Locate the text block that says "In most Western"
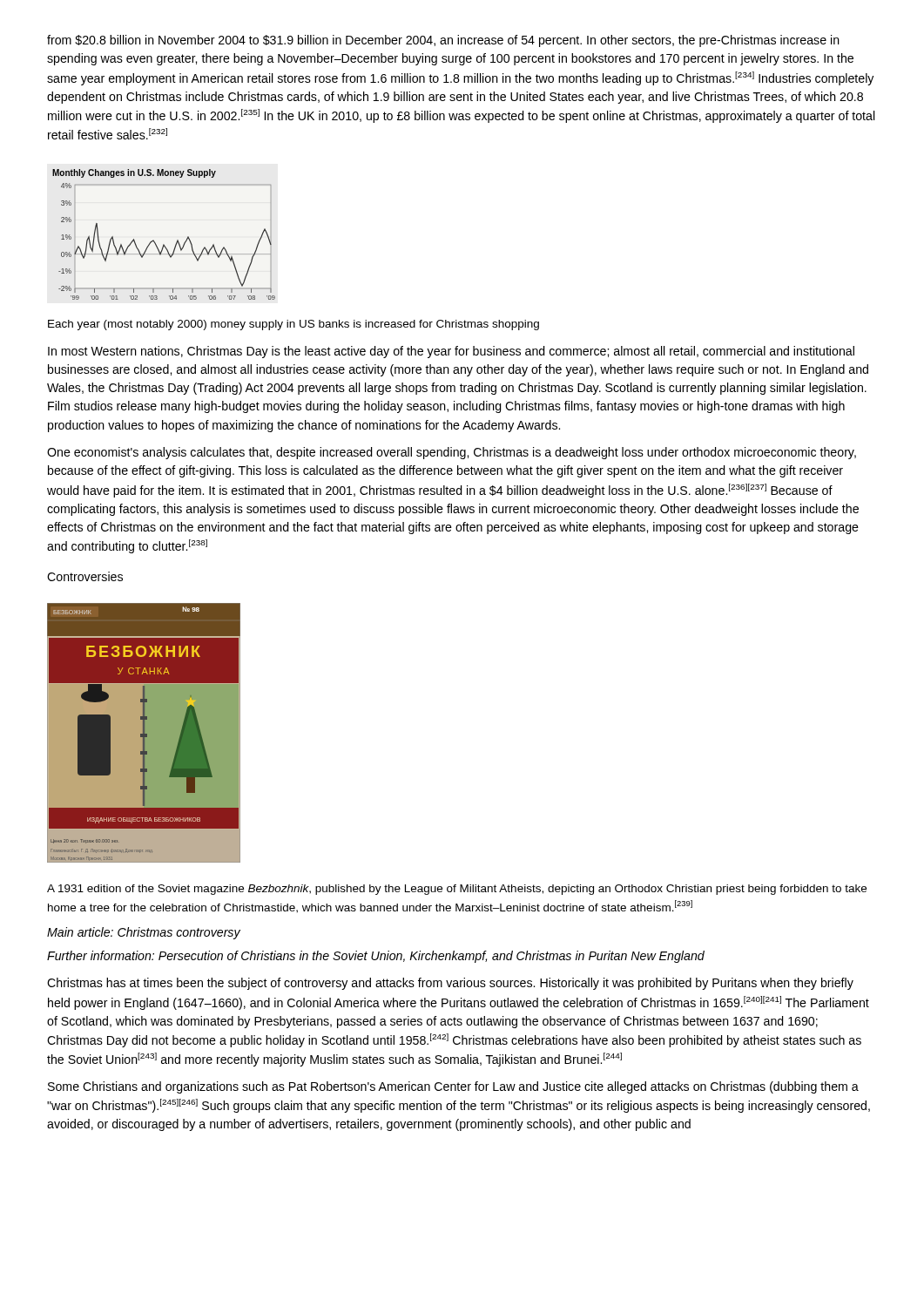The height and width of the screenshot is (1307, 924). (x=458, y=388)
